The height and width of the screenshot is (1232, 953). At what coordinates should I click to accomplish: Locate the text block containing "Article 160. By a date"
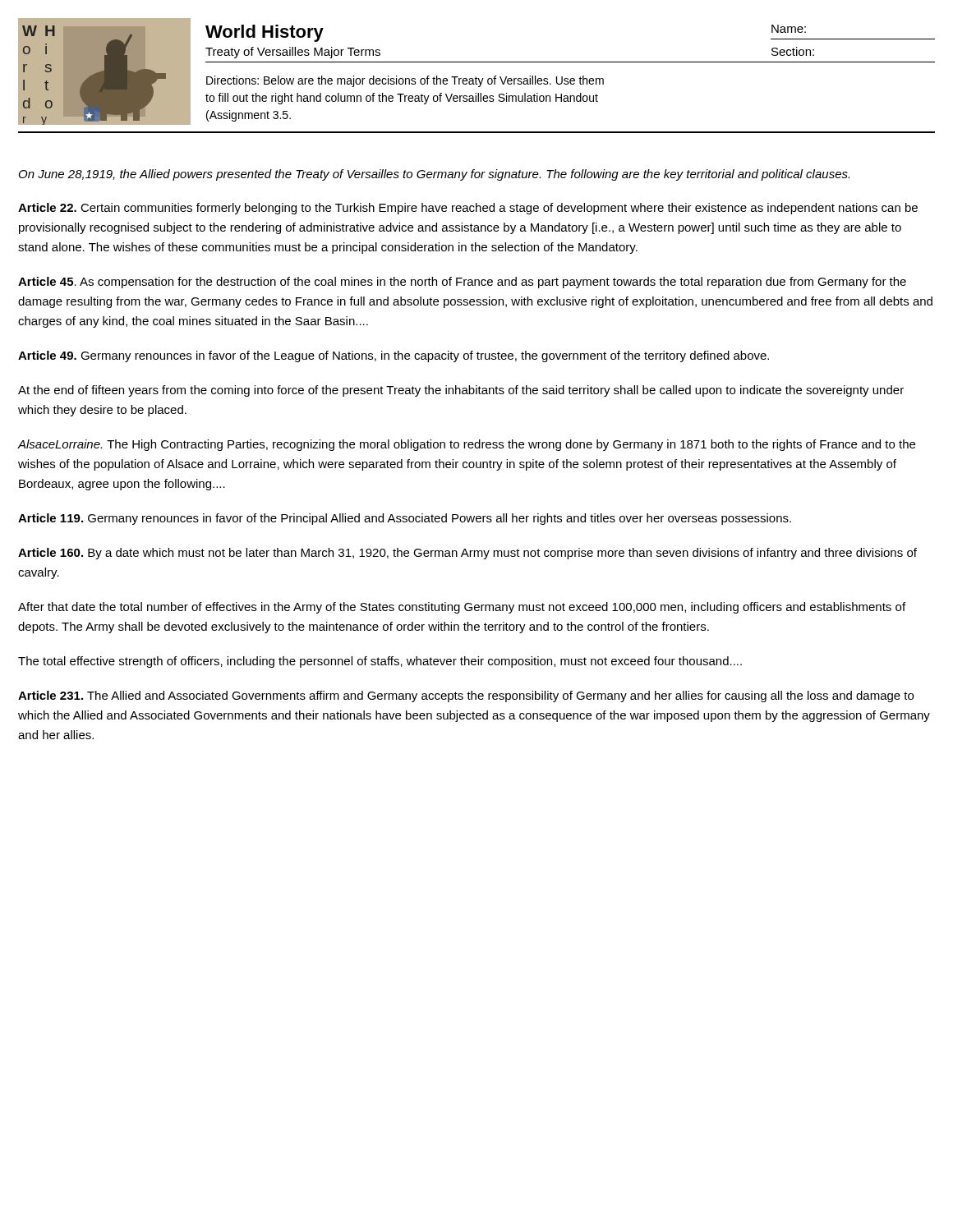click(476, 563)
